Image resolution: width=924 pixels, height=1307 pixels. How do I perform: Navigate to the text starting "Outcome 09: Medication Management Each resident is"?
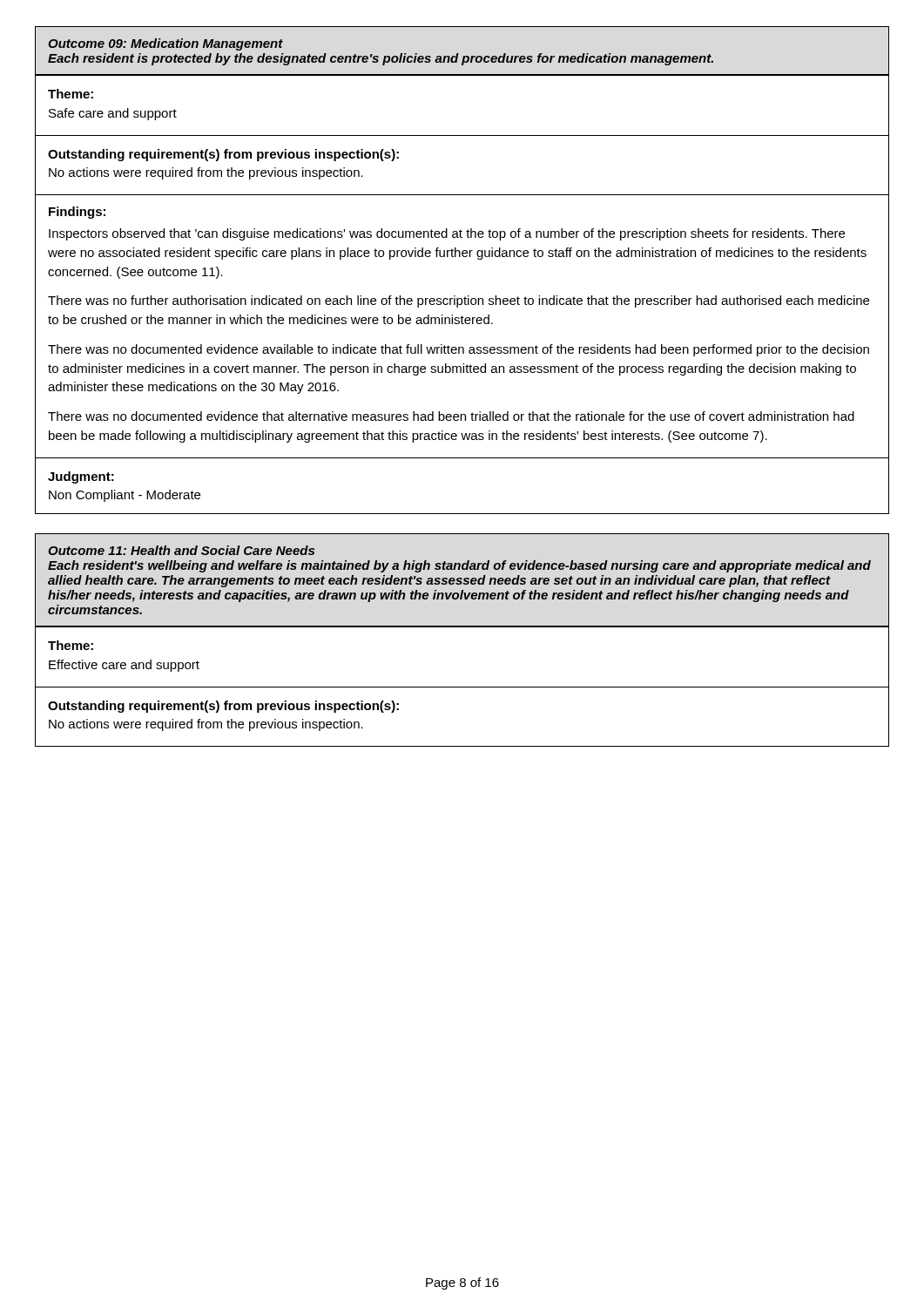[x=462, y=270]
